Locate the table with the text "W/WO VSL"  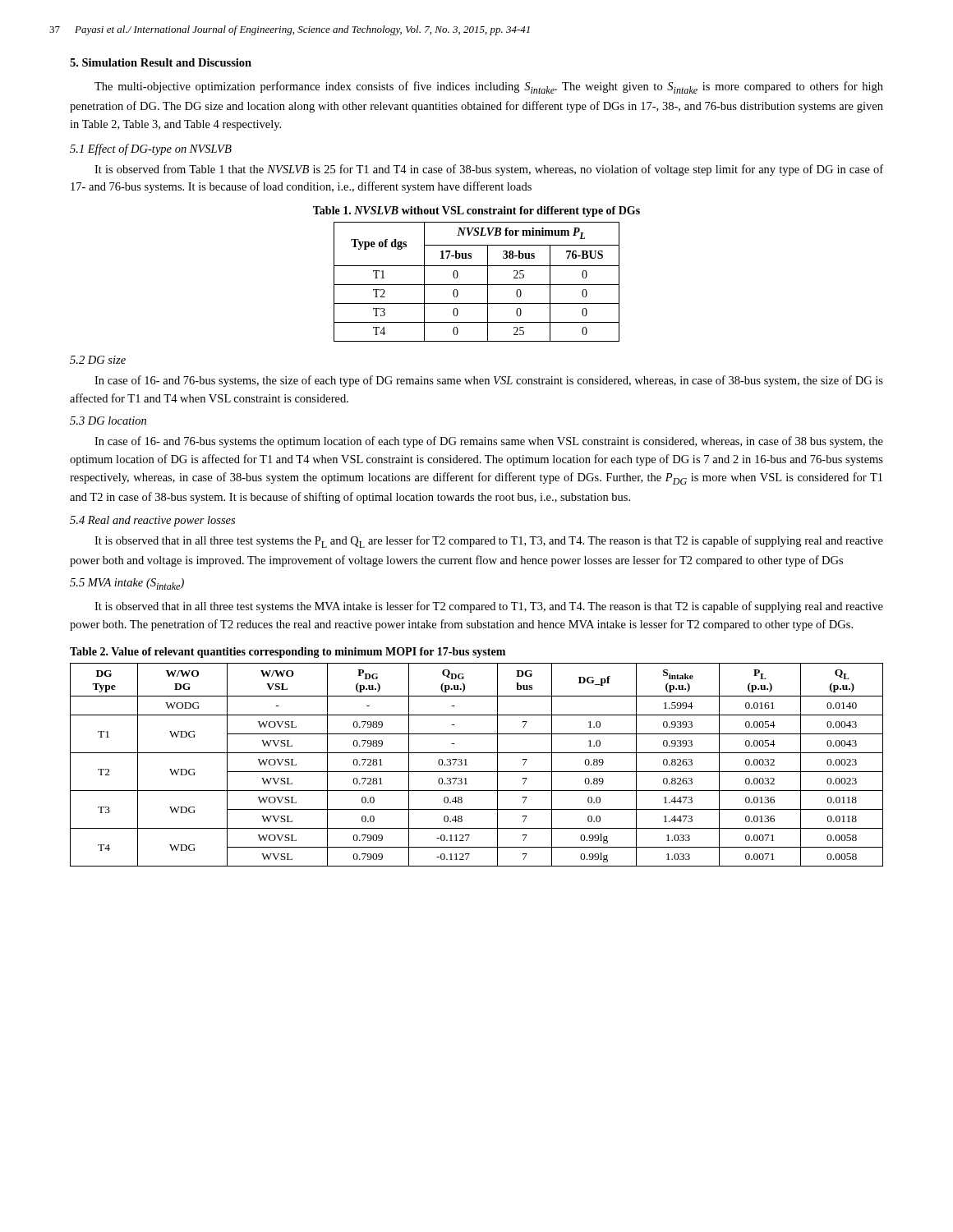476,756
